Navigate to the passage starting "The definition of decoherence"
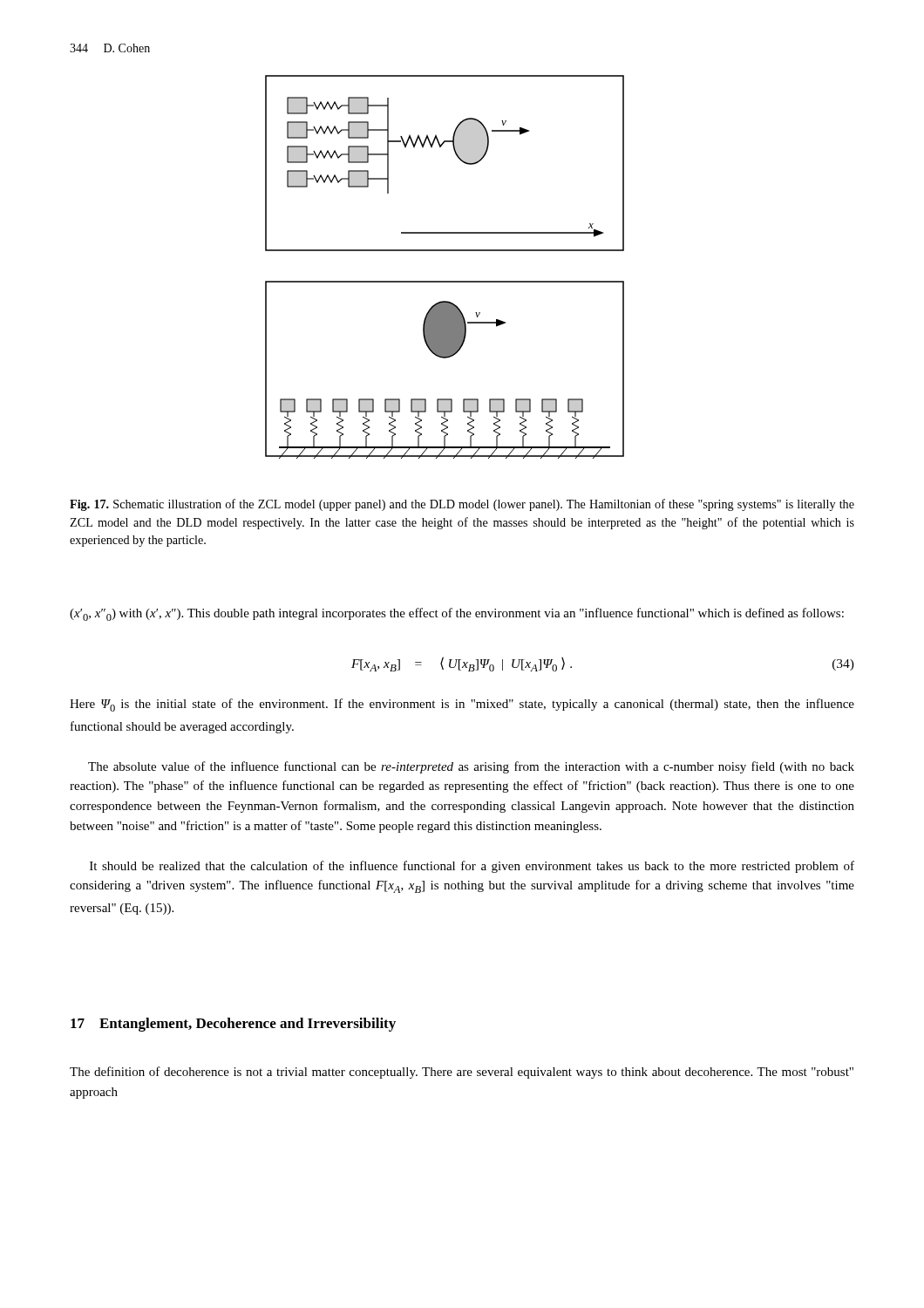Viewport: 924px width, 1308px height. pyautogui.click(x=462, y=1082)
